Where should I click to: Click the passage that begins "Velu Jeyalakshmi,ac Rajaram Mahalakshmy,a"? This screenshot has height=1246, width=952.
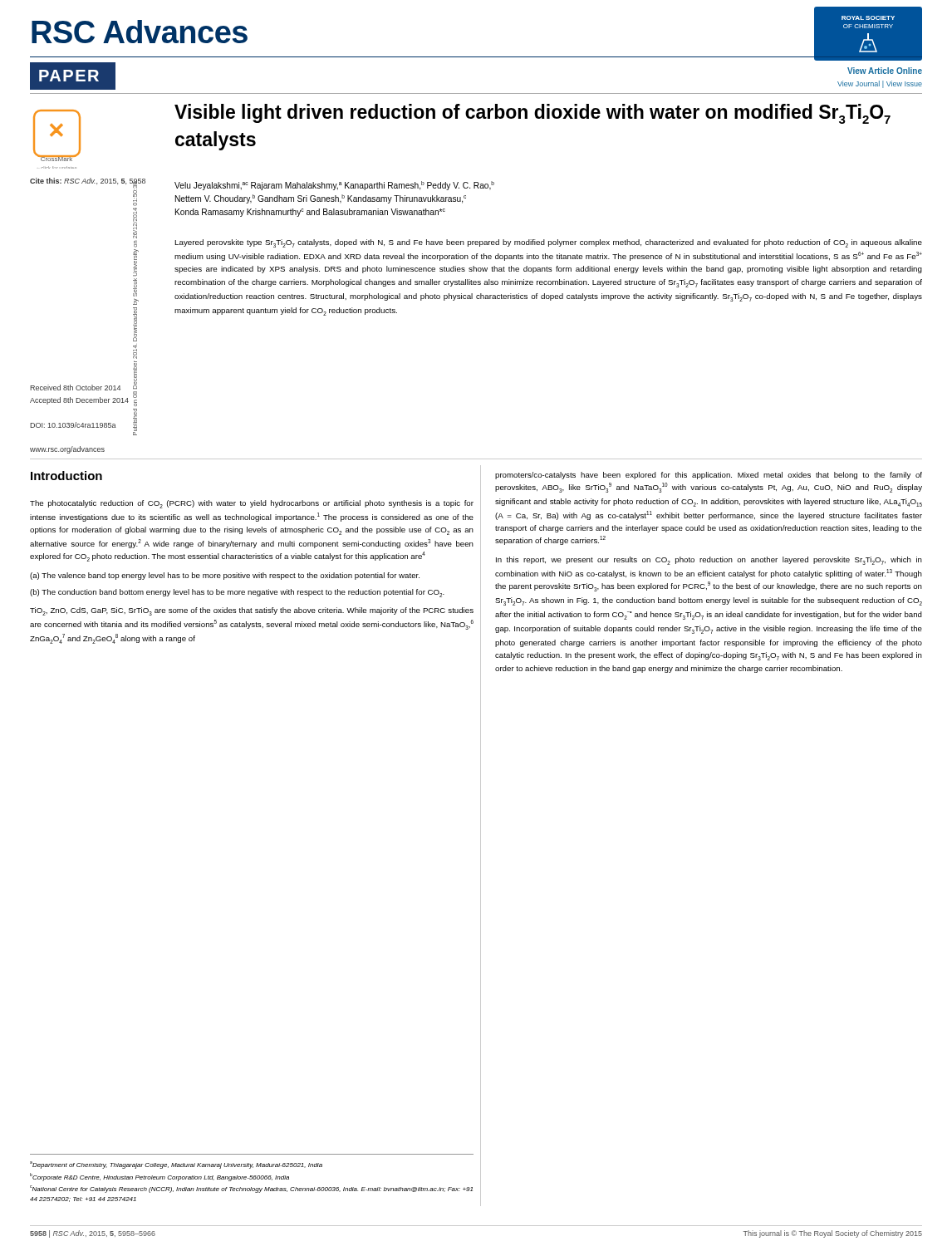pos(334,199)
